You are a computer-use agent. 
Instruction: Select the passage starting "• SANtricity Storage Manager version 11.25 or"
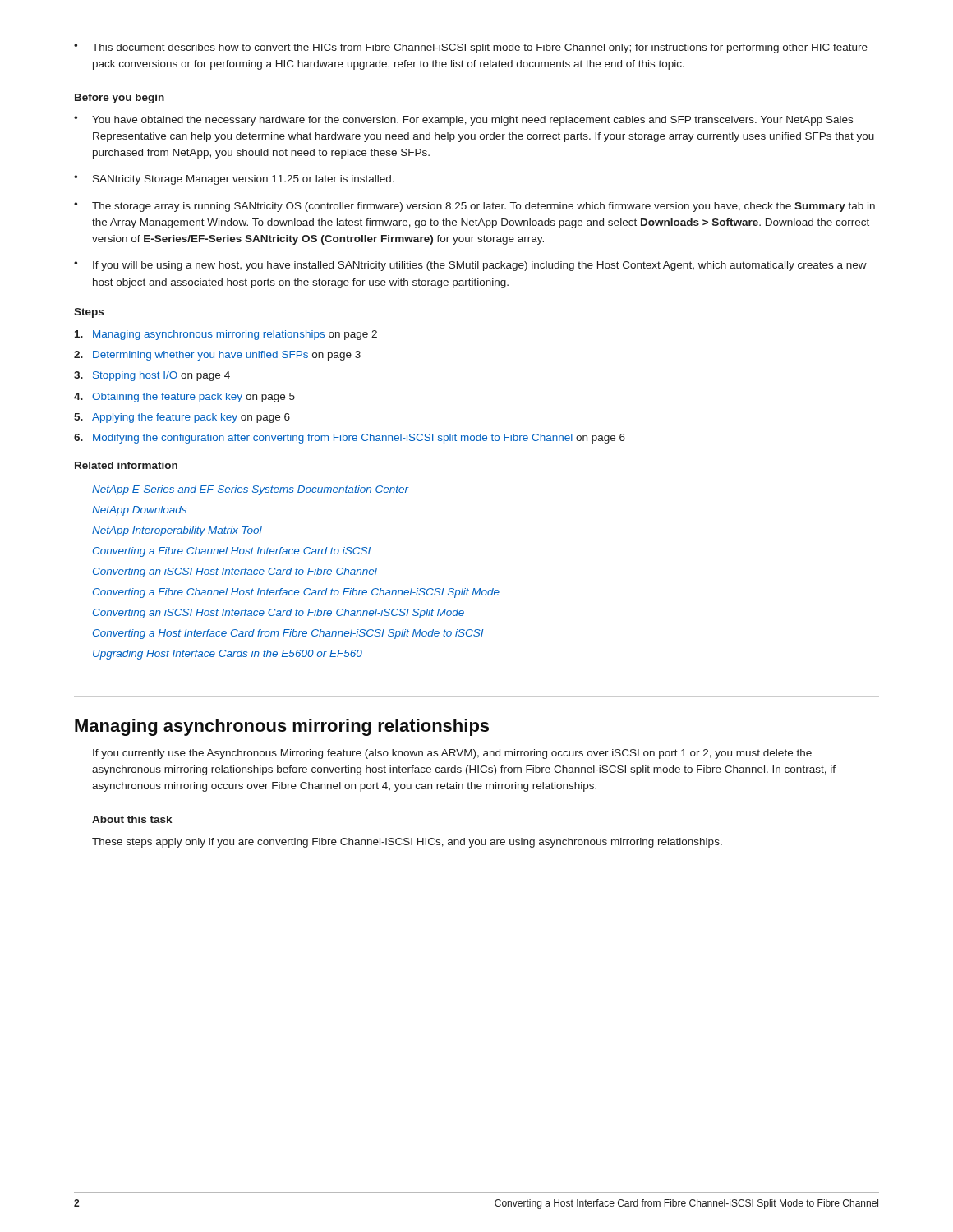pos(234,180)
